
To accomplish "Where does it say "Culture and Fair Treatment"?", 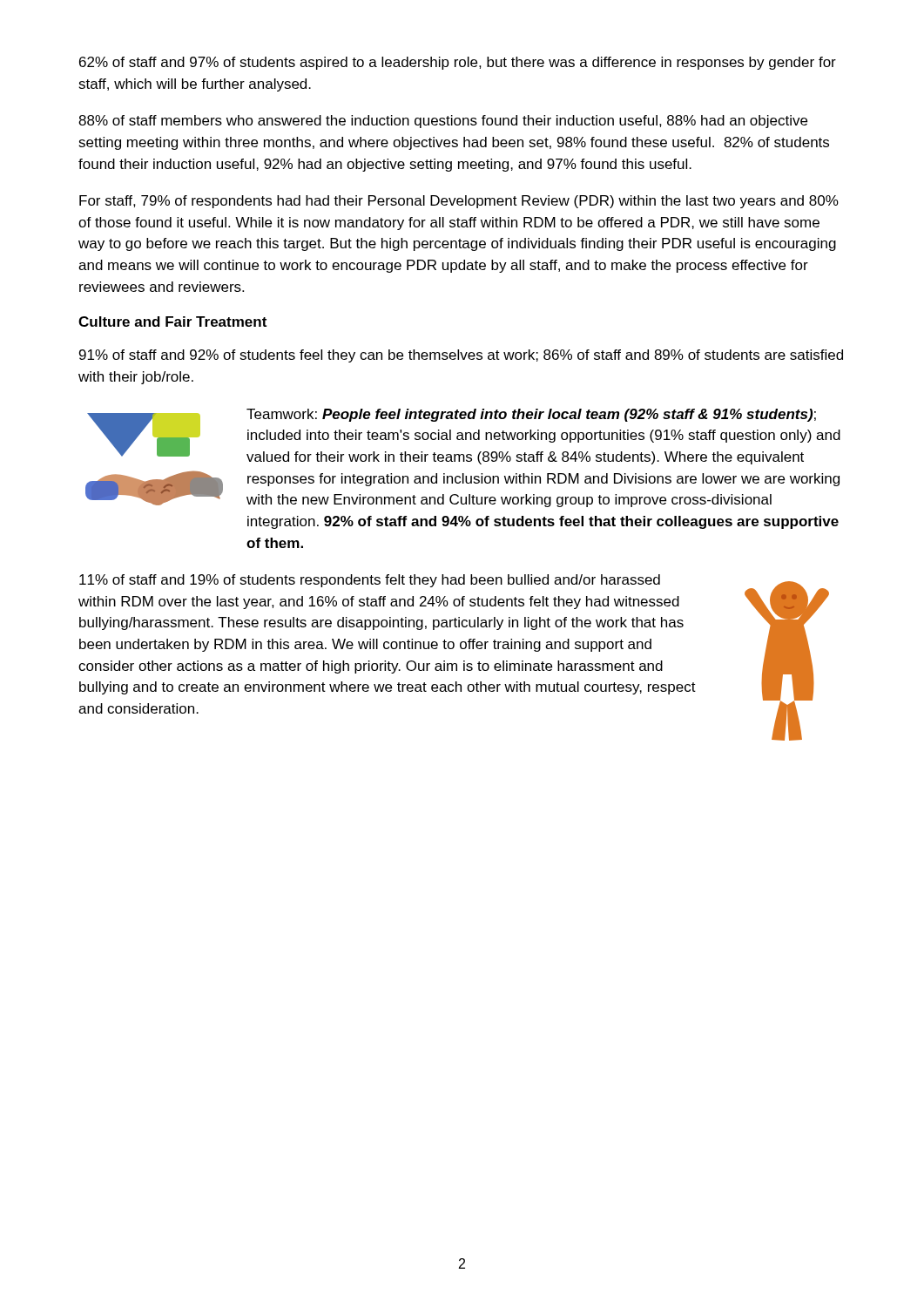I will pos(173,322).
